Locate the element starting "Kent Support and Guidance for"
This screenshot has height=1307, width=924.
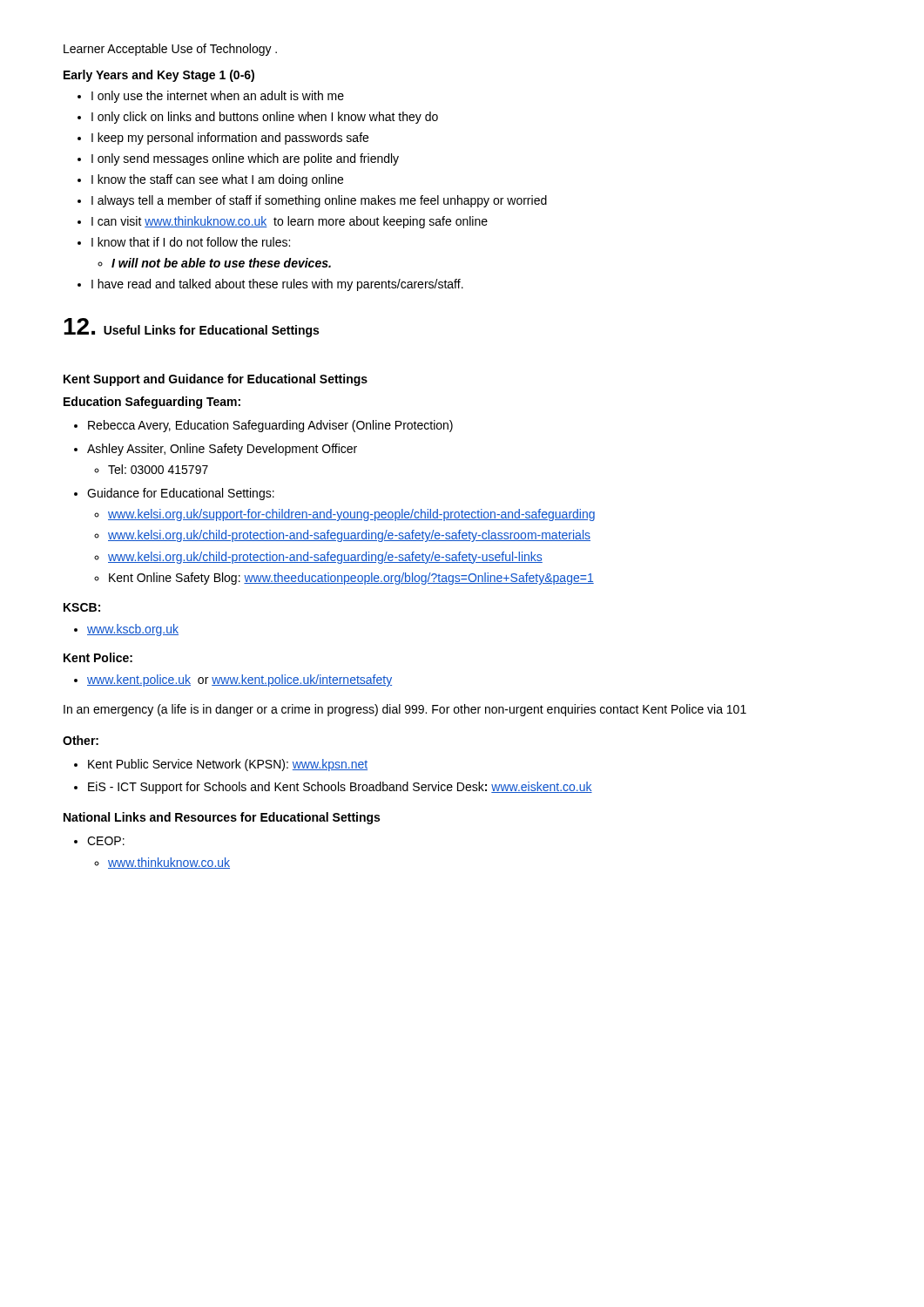click(215, 379)
